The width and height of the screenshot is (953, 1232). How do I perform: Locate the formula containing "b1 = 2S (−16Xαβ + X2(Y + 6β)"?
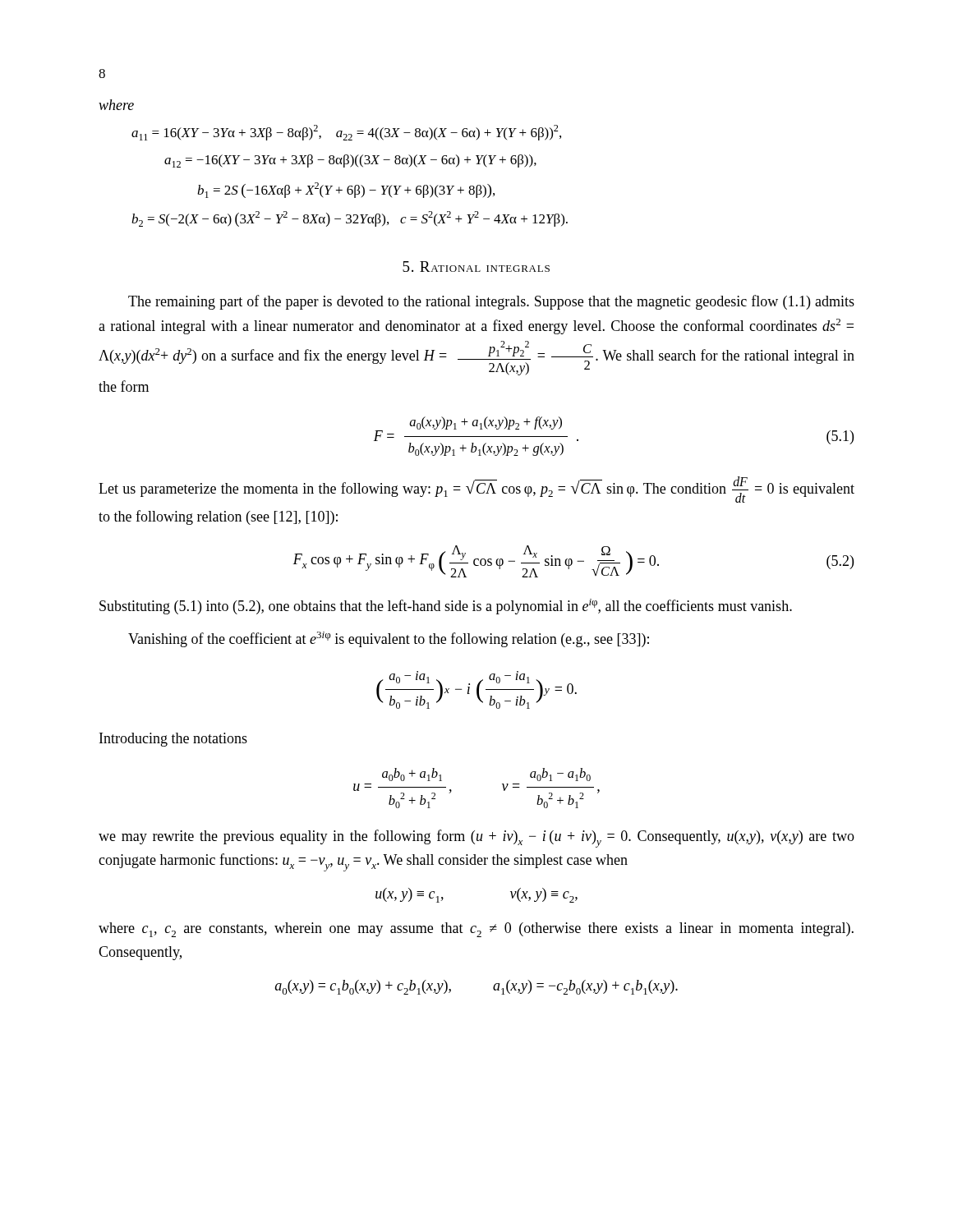click(346, 190)
